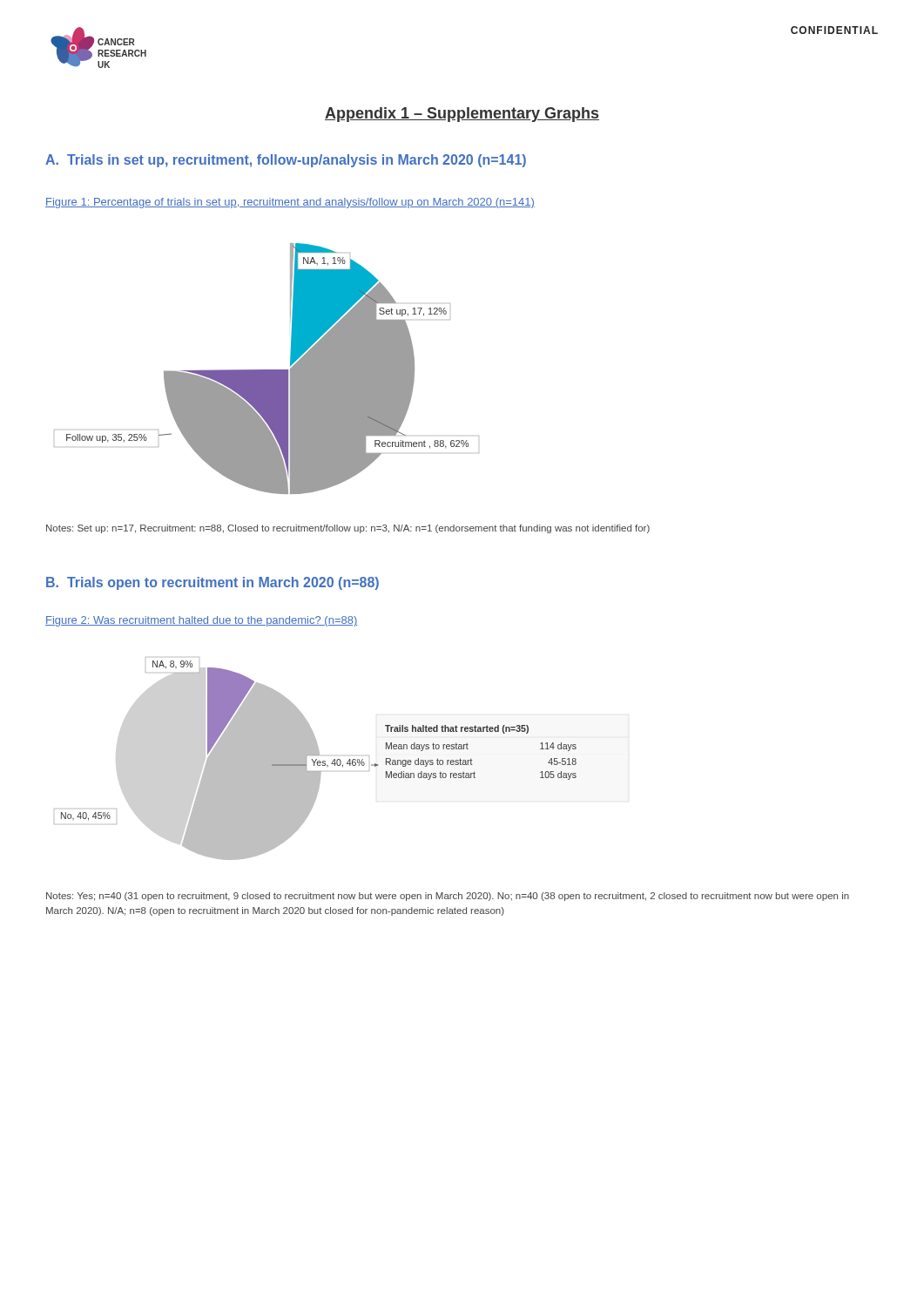This screenshot has height=1307, width=924.
Task: Find the section header on this page that starts "A. Trials in set"
Action: [286, 160]
